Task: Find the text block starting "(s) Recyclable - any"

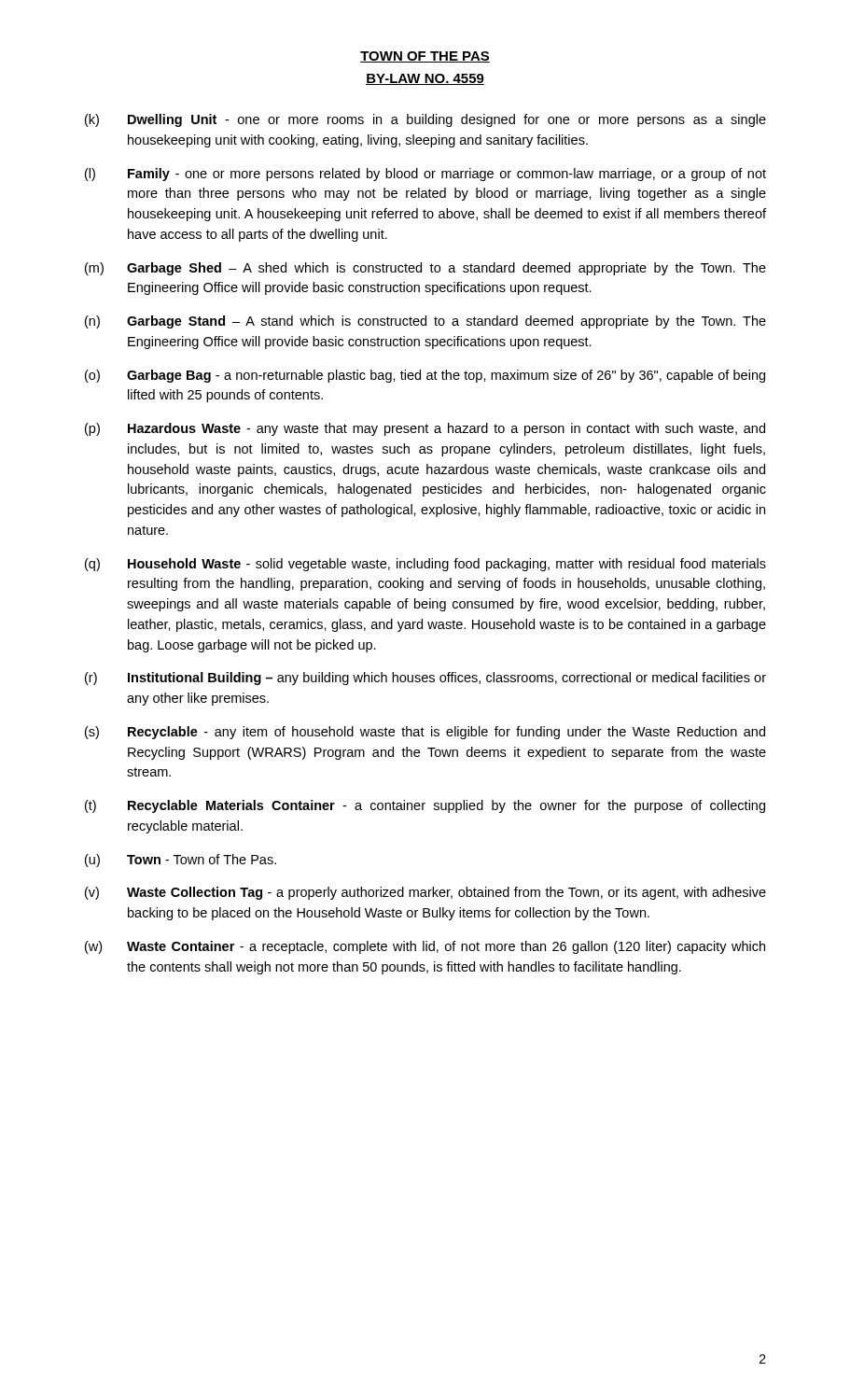Action: pyautogui.click(x=425, y=753)
